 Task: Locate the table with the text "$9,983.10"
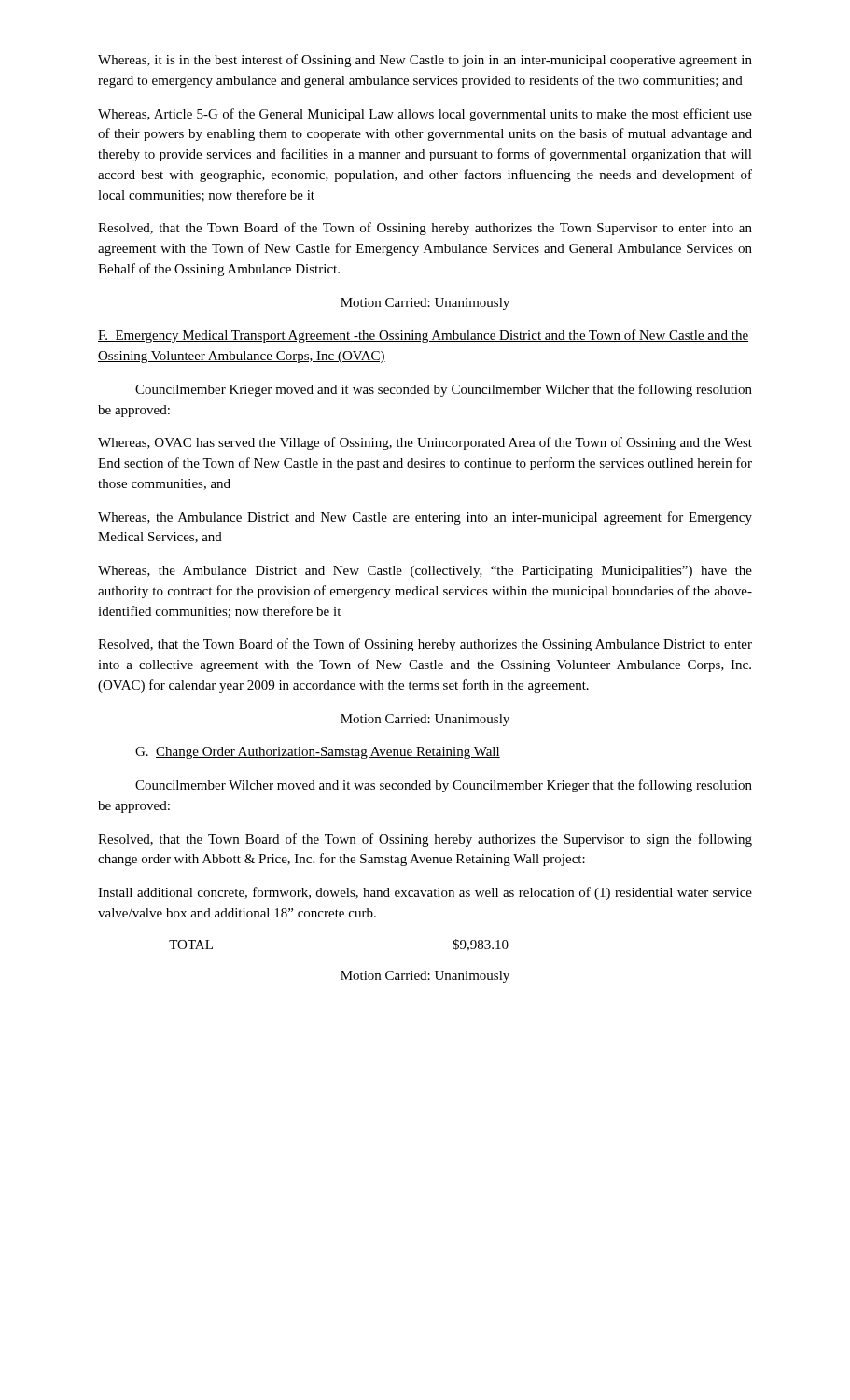coord(425,945)
